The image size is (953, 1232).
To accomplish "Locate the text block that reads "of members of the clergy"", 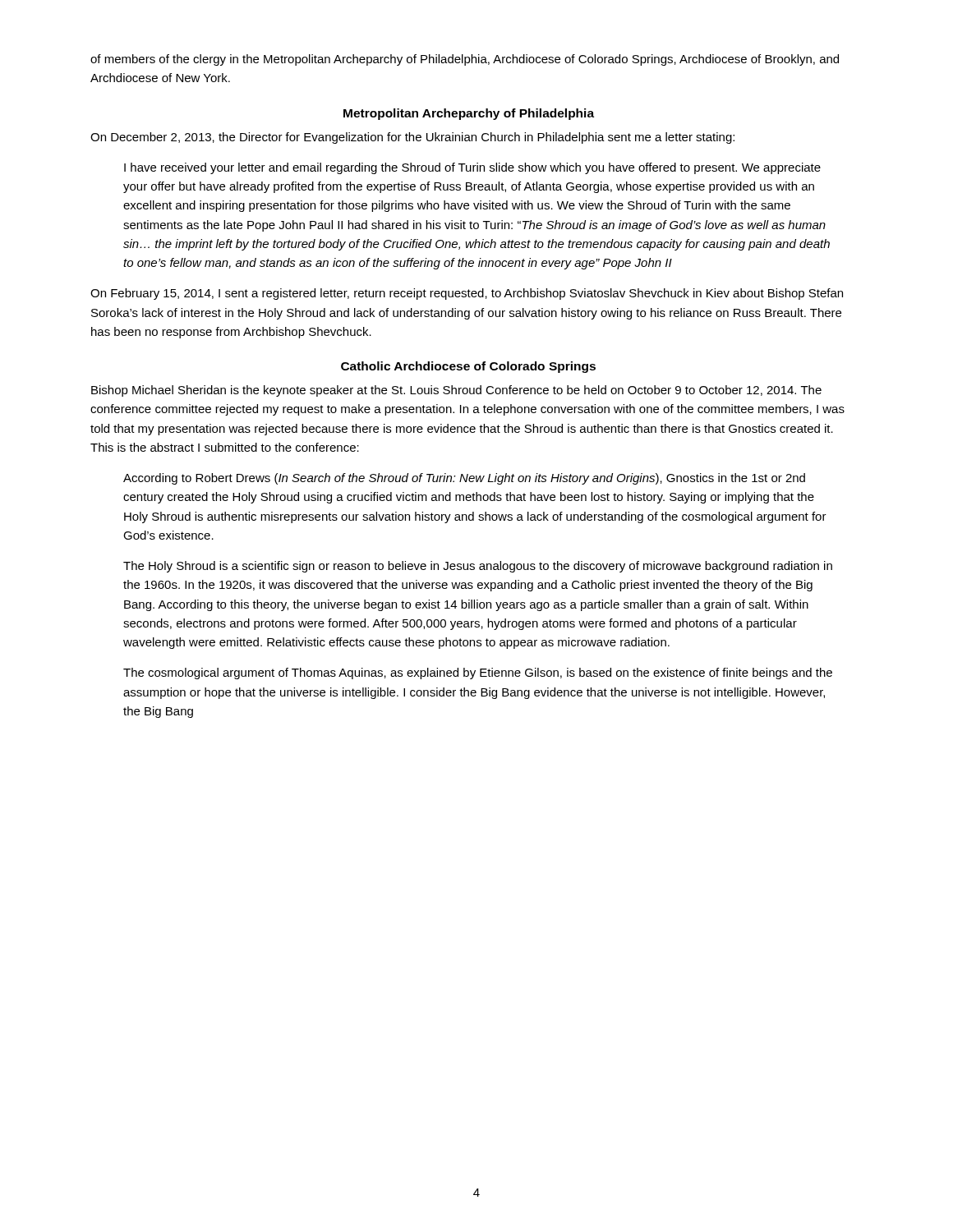I will tap(465, 68).
